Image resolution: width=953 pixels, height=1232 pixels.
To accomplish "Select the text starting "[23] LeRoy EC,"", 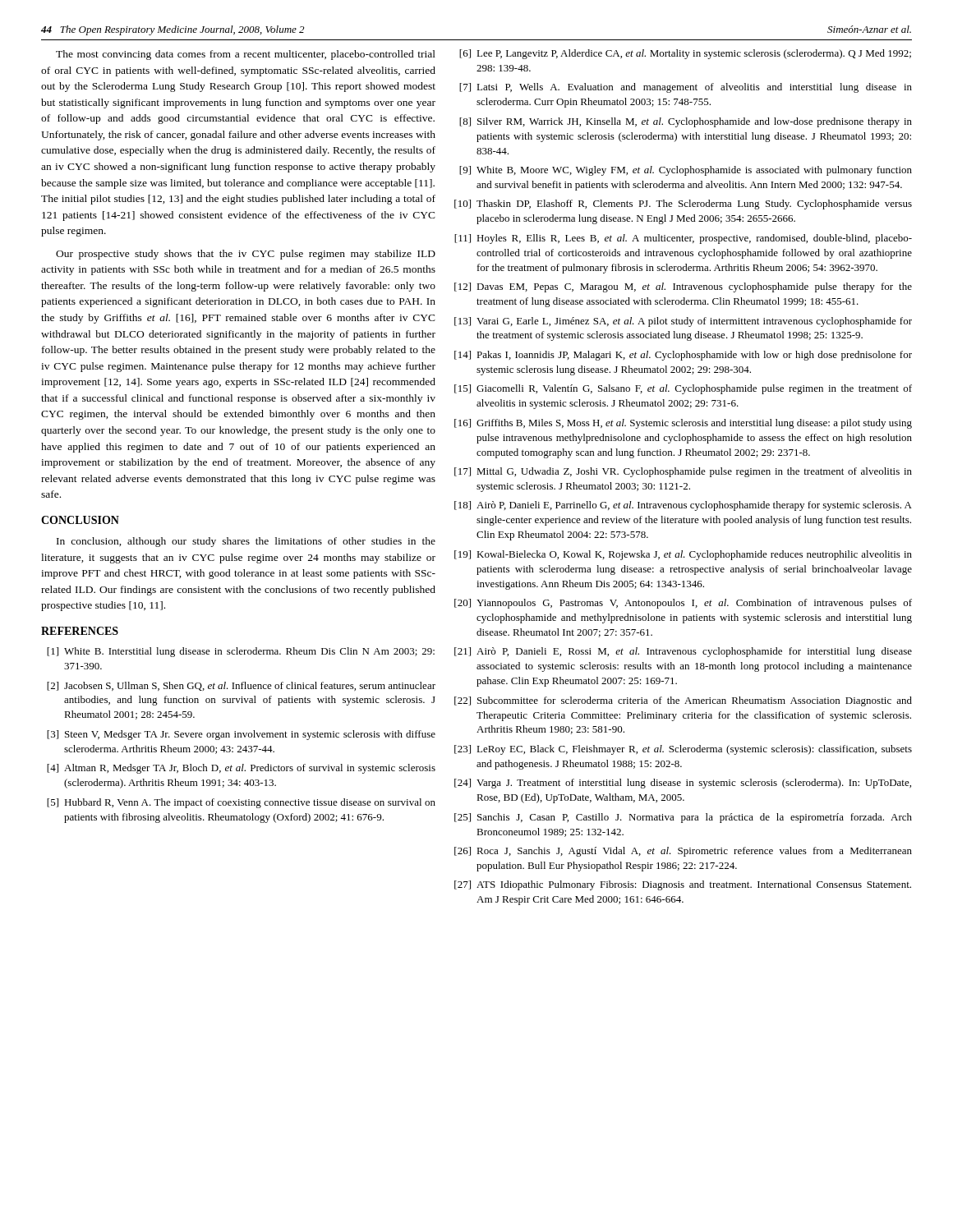I will [683, 756].
